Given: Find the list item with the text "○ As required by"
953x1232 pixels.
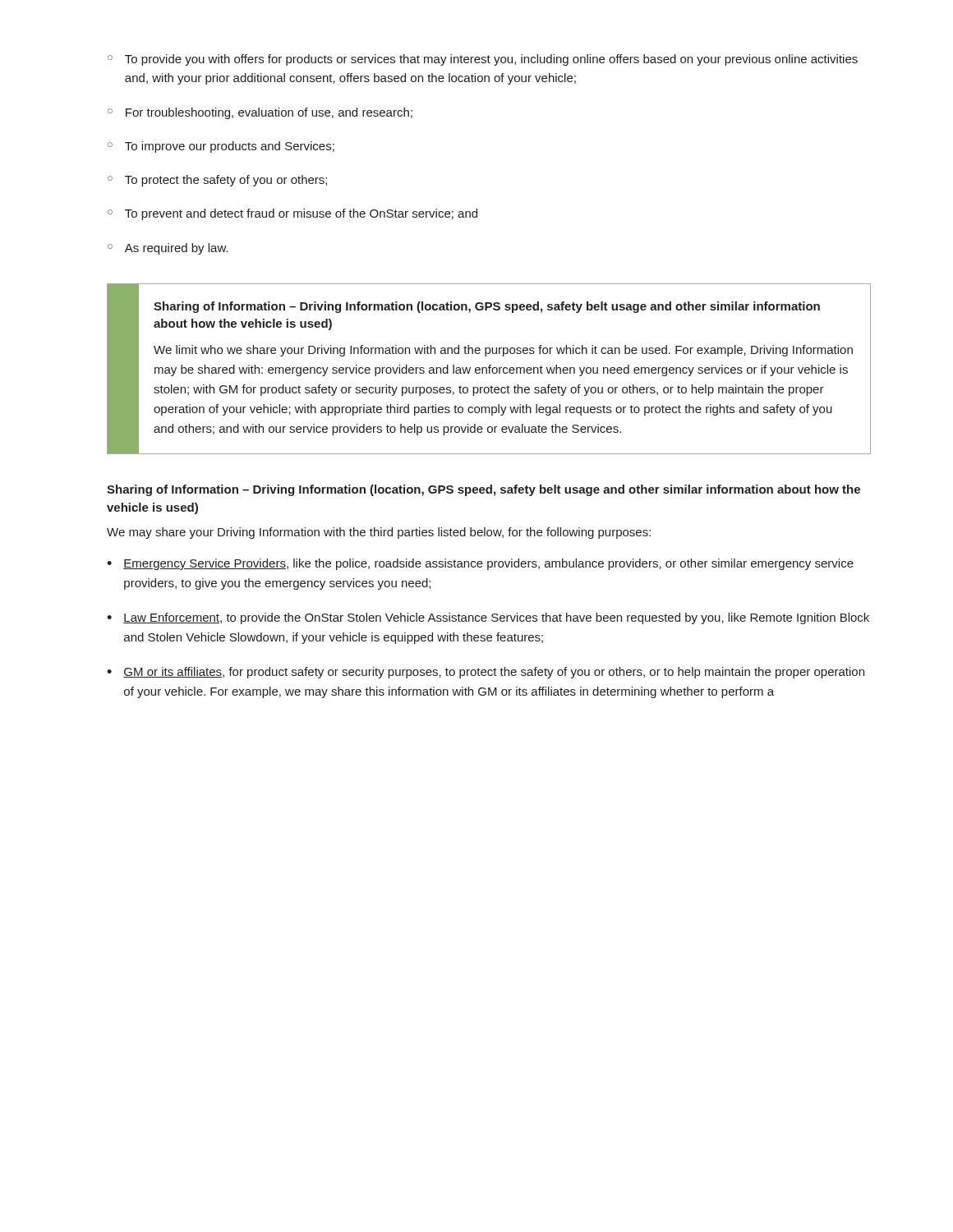Looking at the screenshot, I should point(168,247).
